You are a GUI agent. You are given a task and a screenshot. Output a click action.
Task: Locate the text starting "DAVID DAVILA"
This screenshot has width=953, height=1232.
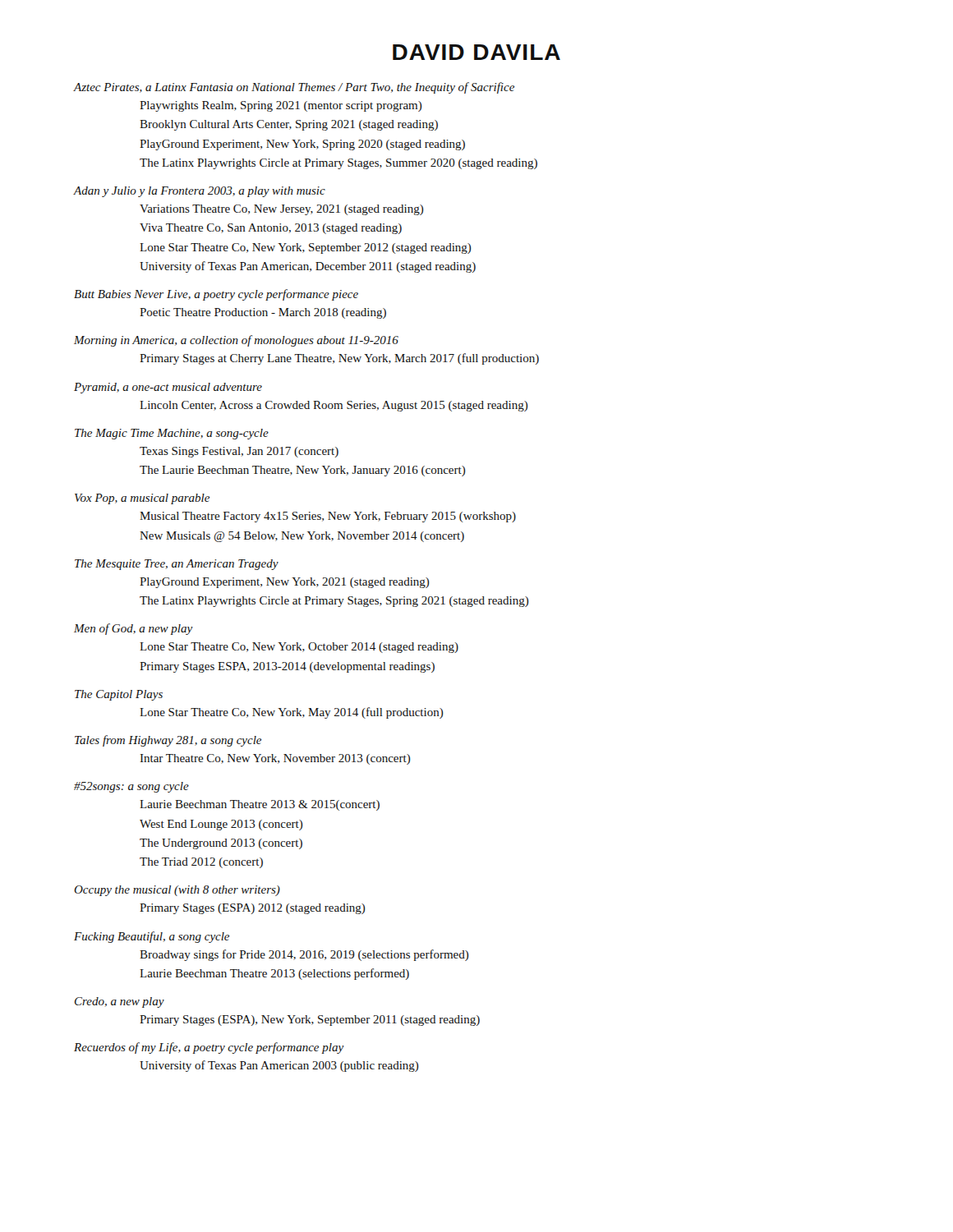pyautogui.click(x=476, y=53)
